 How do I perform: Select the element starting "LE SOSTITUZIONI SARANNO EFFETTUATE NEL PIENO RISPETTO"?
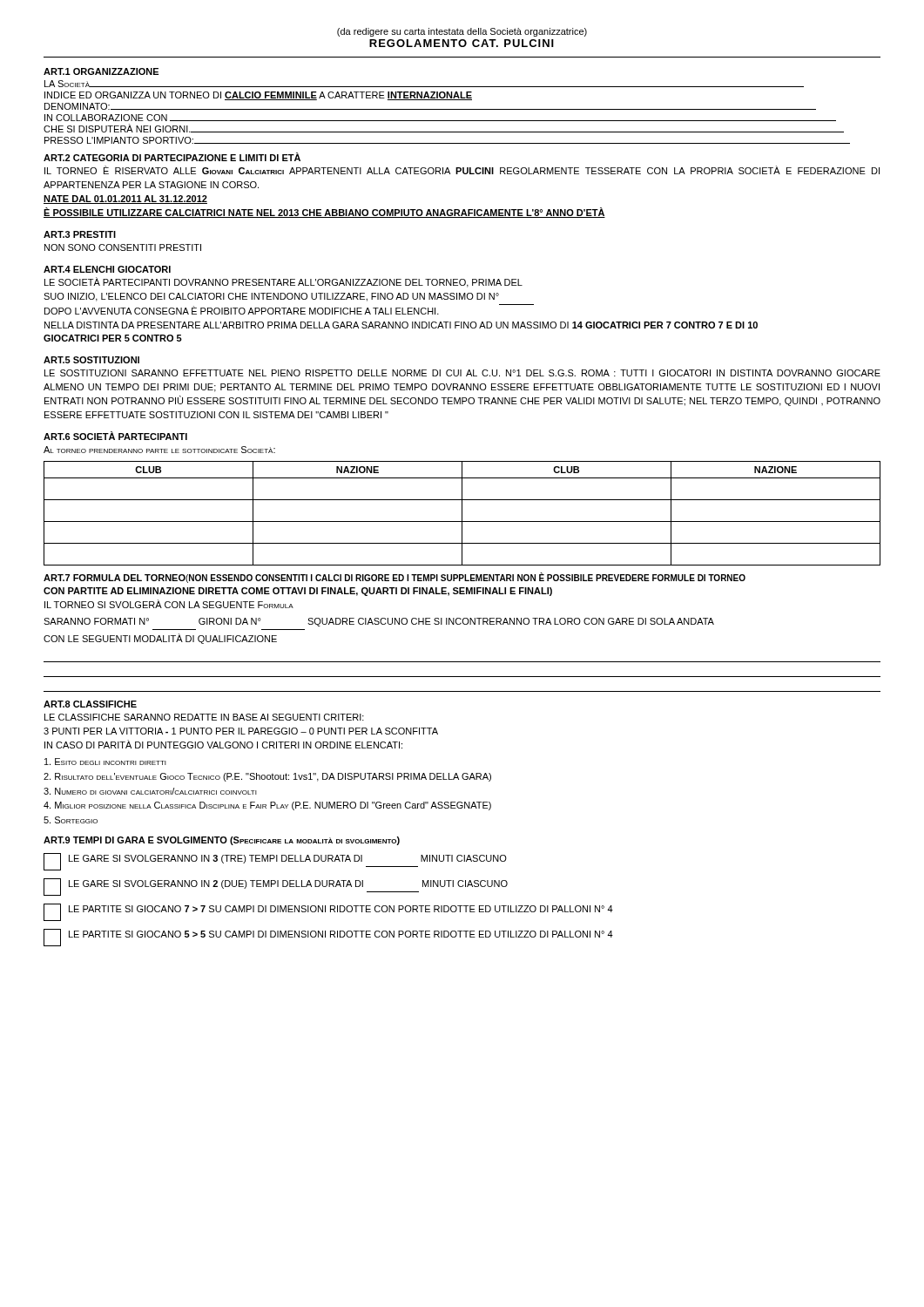pos(462,394)
